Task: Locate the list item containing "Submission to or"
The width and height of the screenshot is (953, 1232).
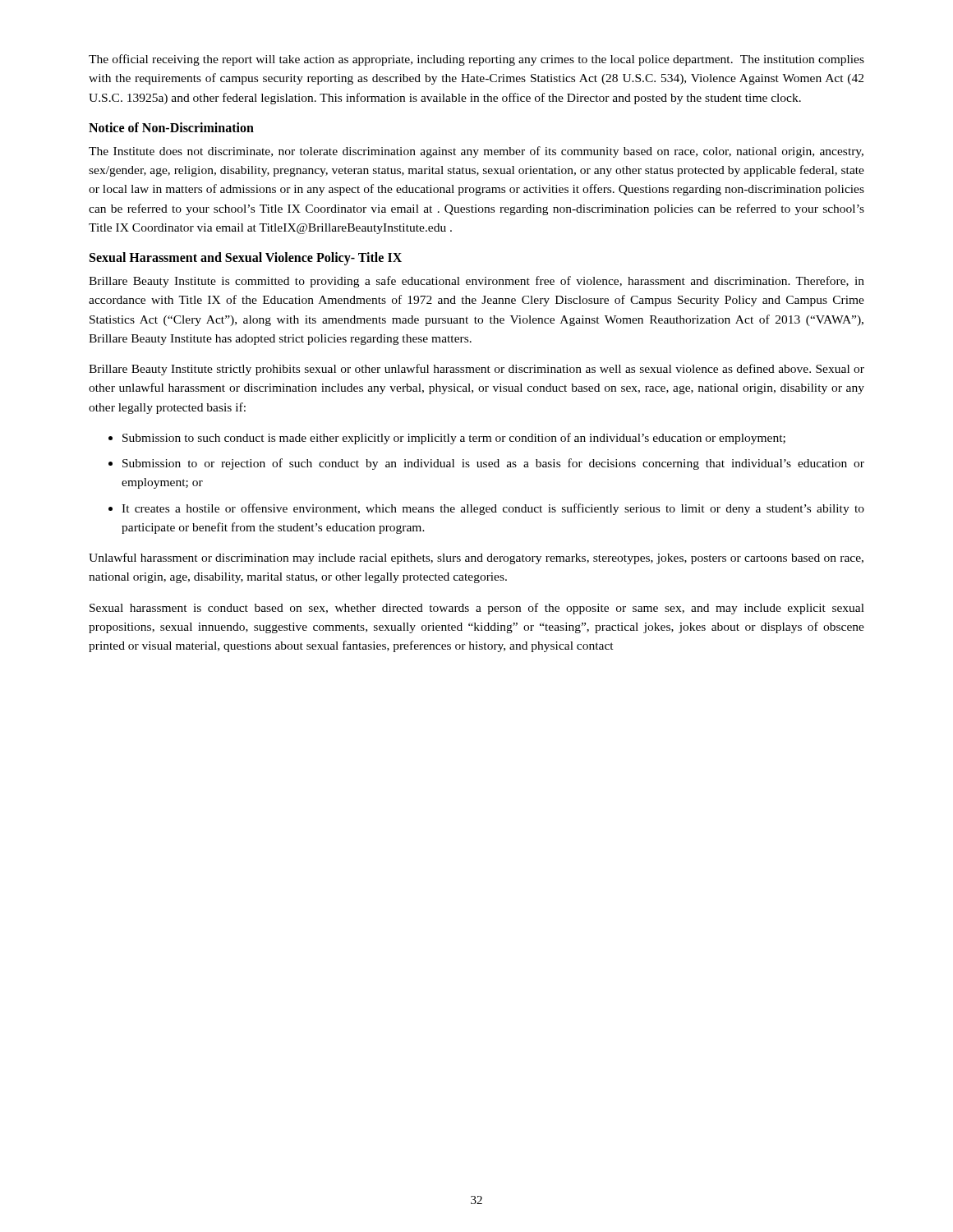Action: tap(493, 472)
